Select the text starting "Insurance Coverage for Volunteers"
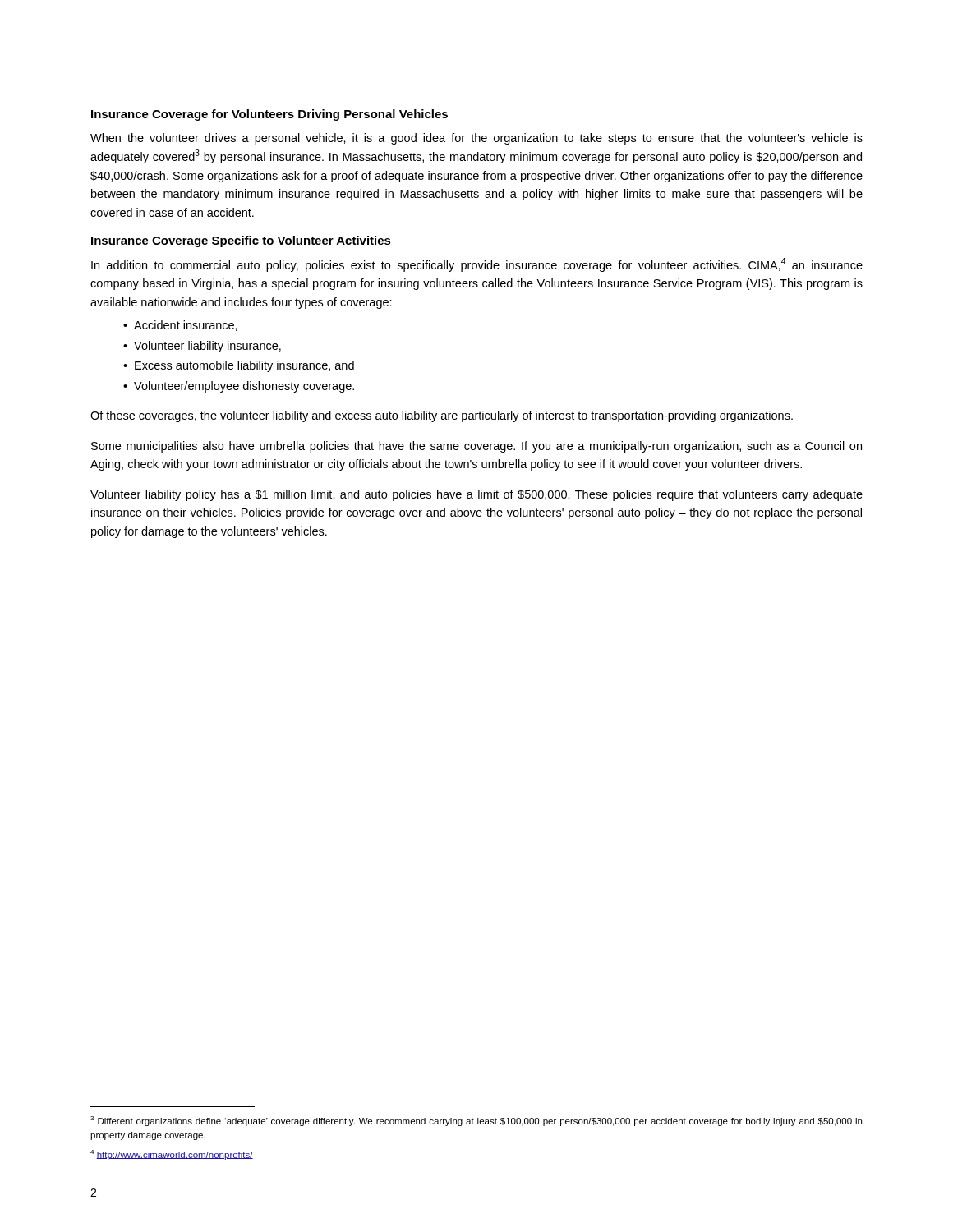The width and height of the screenshot is (953, 1232). 269,114
